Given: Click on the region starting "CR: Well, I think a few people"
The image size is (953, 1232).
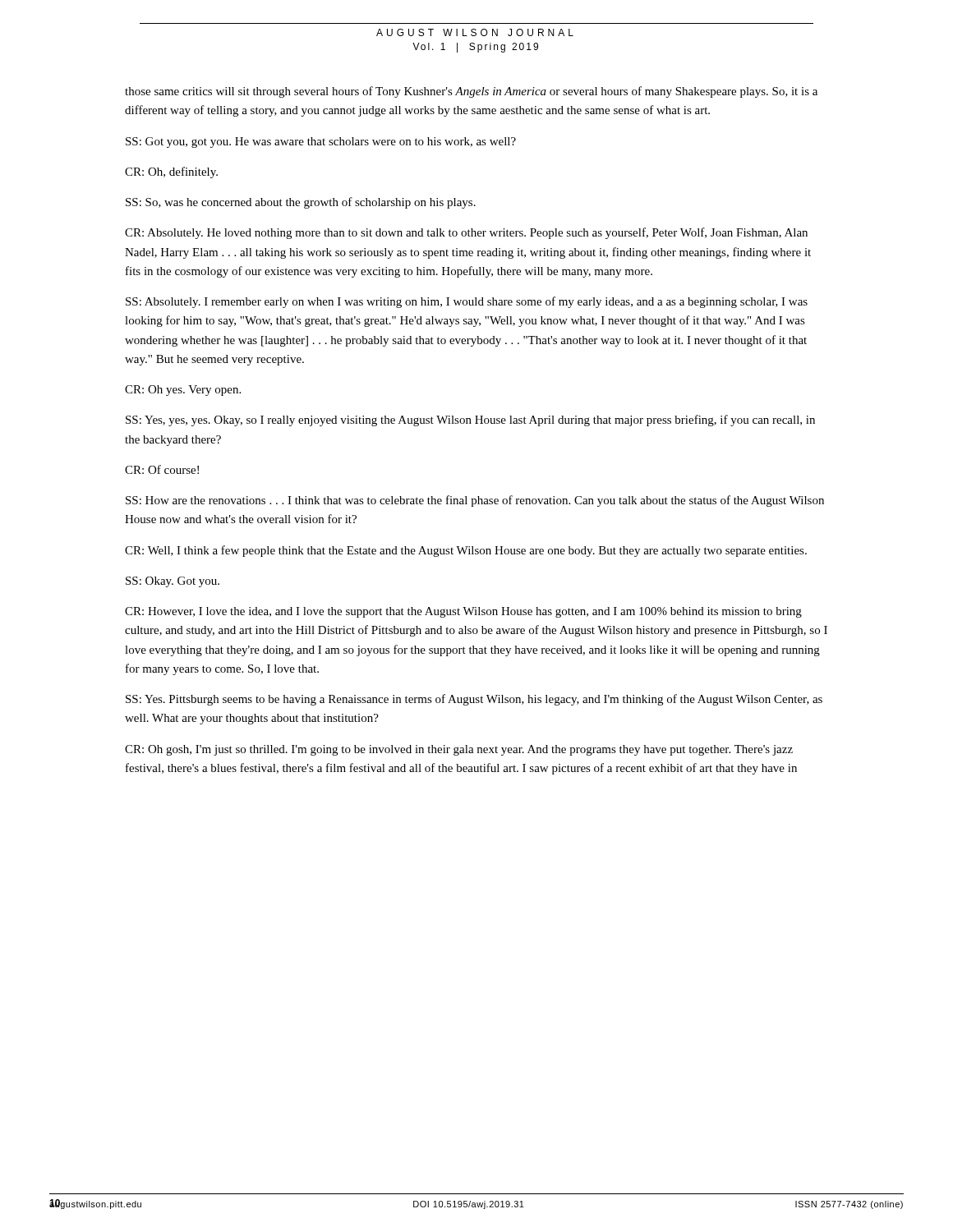Looking at the screenshot, I should pyautogui.click(x=476, y=550).
